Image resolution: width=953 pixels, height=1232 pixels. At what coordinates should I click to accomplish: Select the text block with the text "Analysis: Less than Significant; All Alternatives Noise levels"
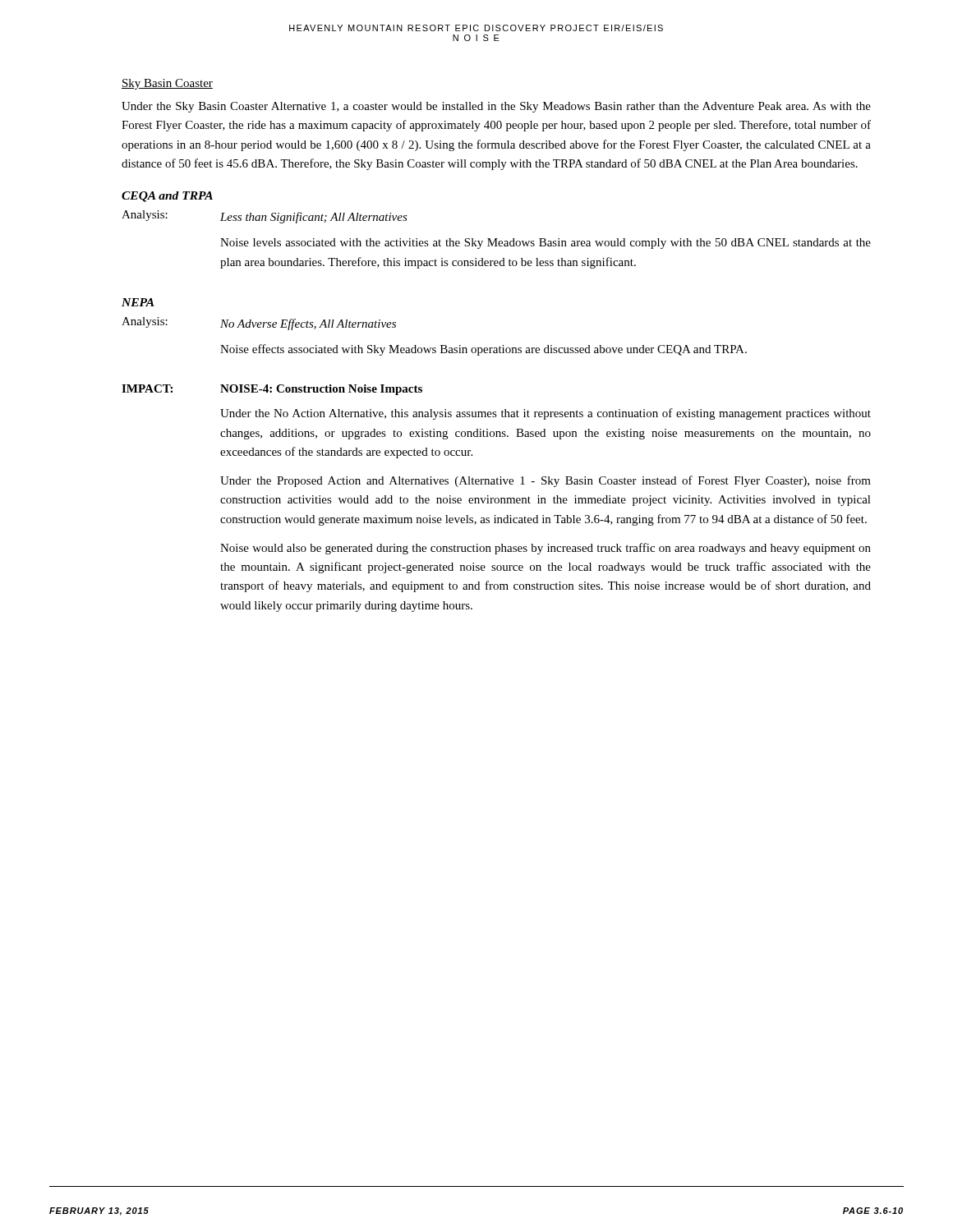pos(496,244)
